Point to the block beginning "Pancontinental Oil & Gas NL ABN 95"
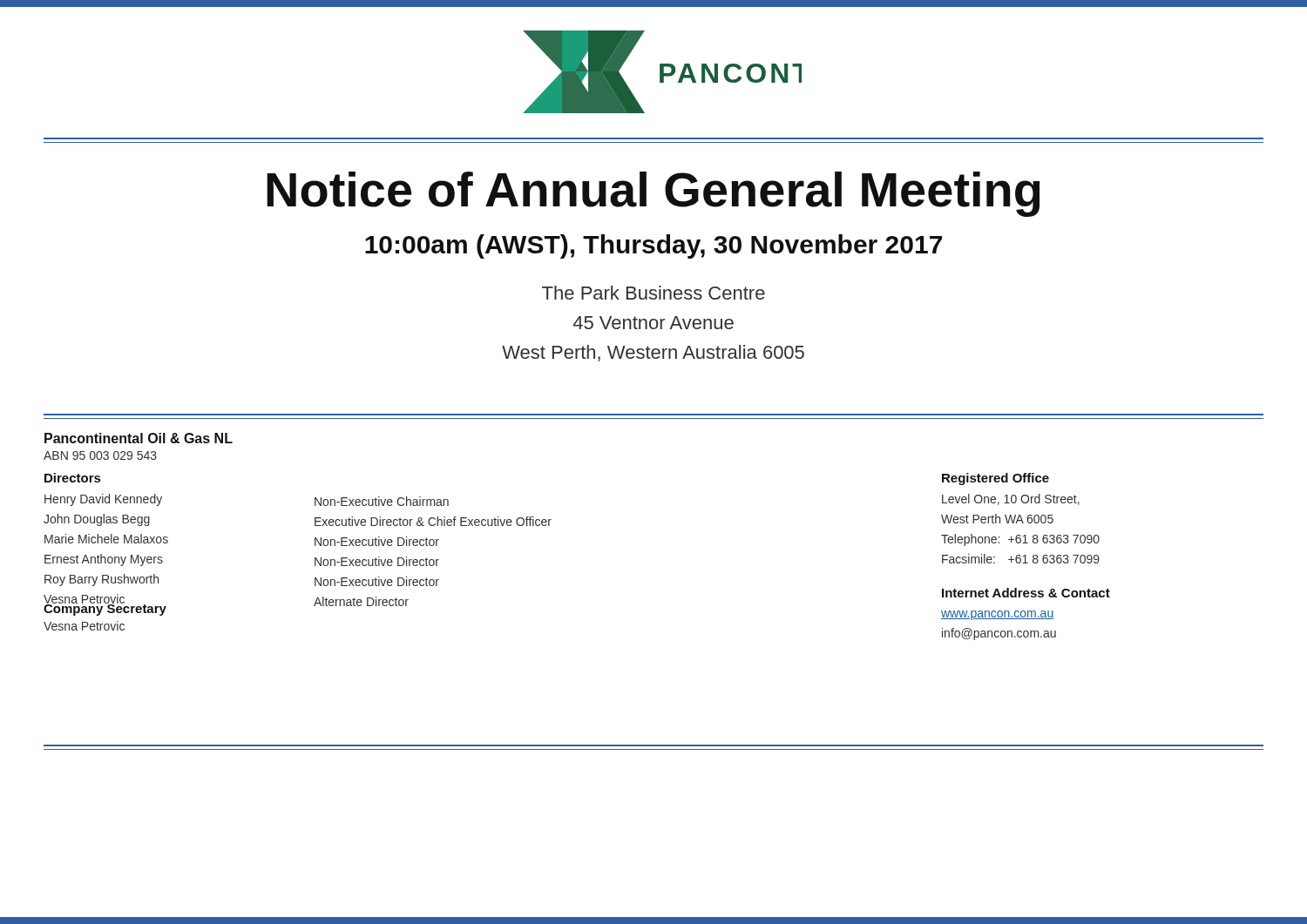This screenshot has height=924, width=1307. click(x=139, y=438)
